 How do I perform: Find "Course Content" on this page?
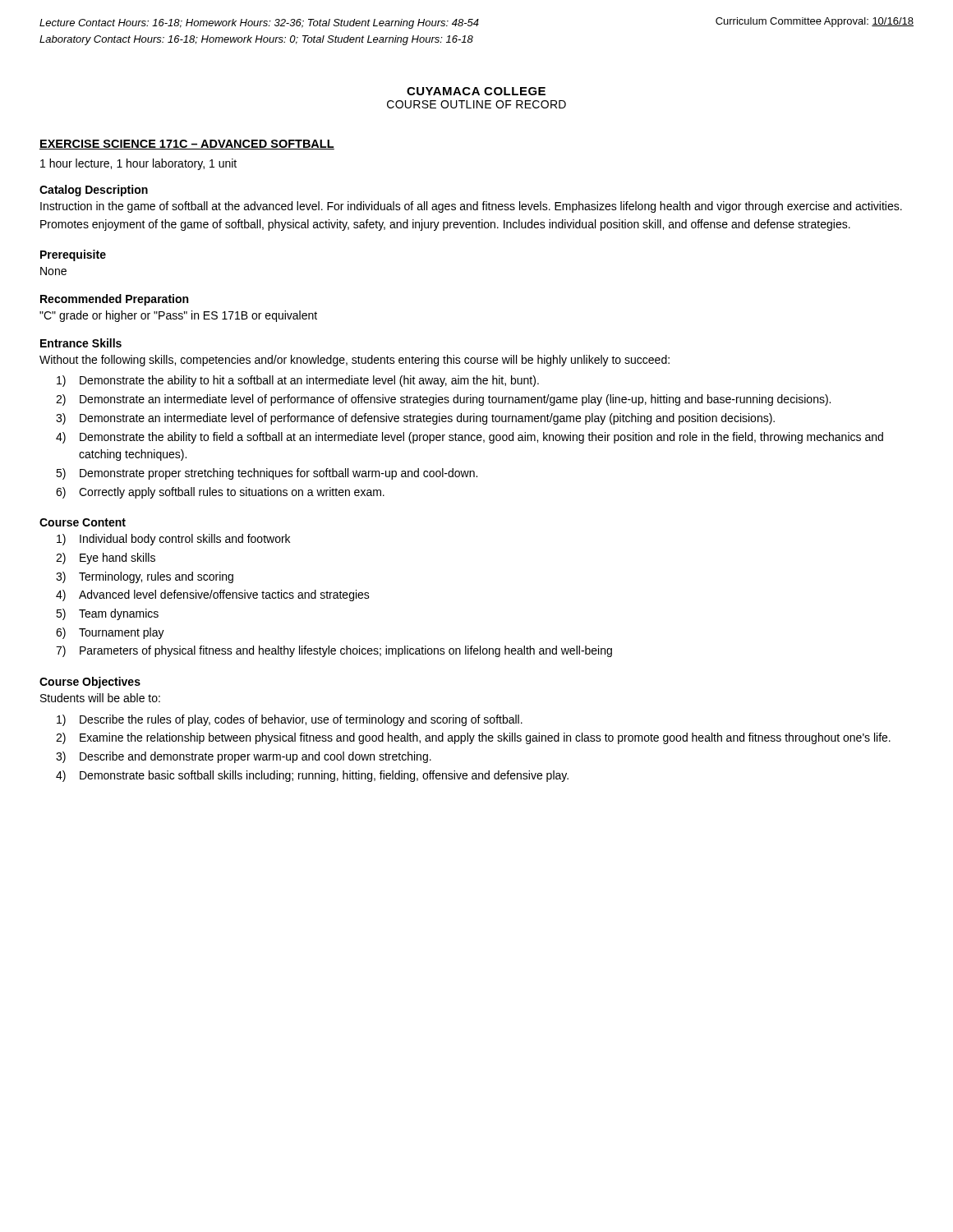pos(83,523)
